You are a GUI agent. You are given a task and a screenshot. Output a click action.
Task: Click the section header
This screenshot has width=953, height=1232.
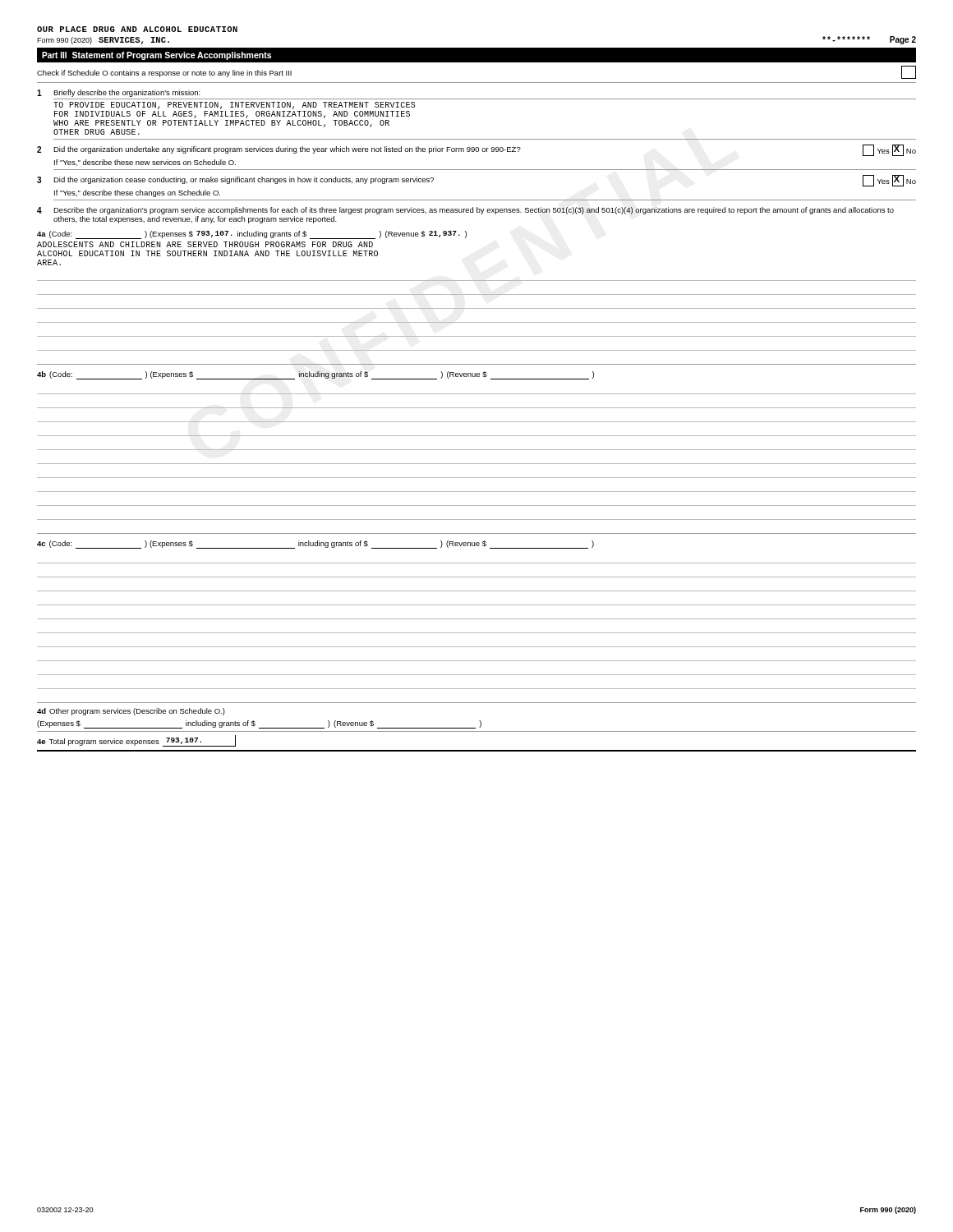tap(157, 55)
